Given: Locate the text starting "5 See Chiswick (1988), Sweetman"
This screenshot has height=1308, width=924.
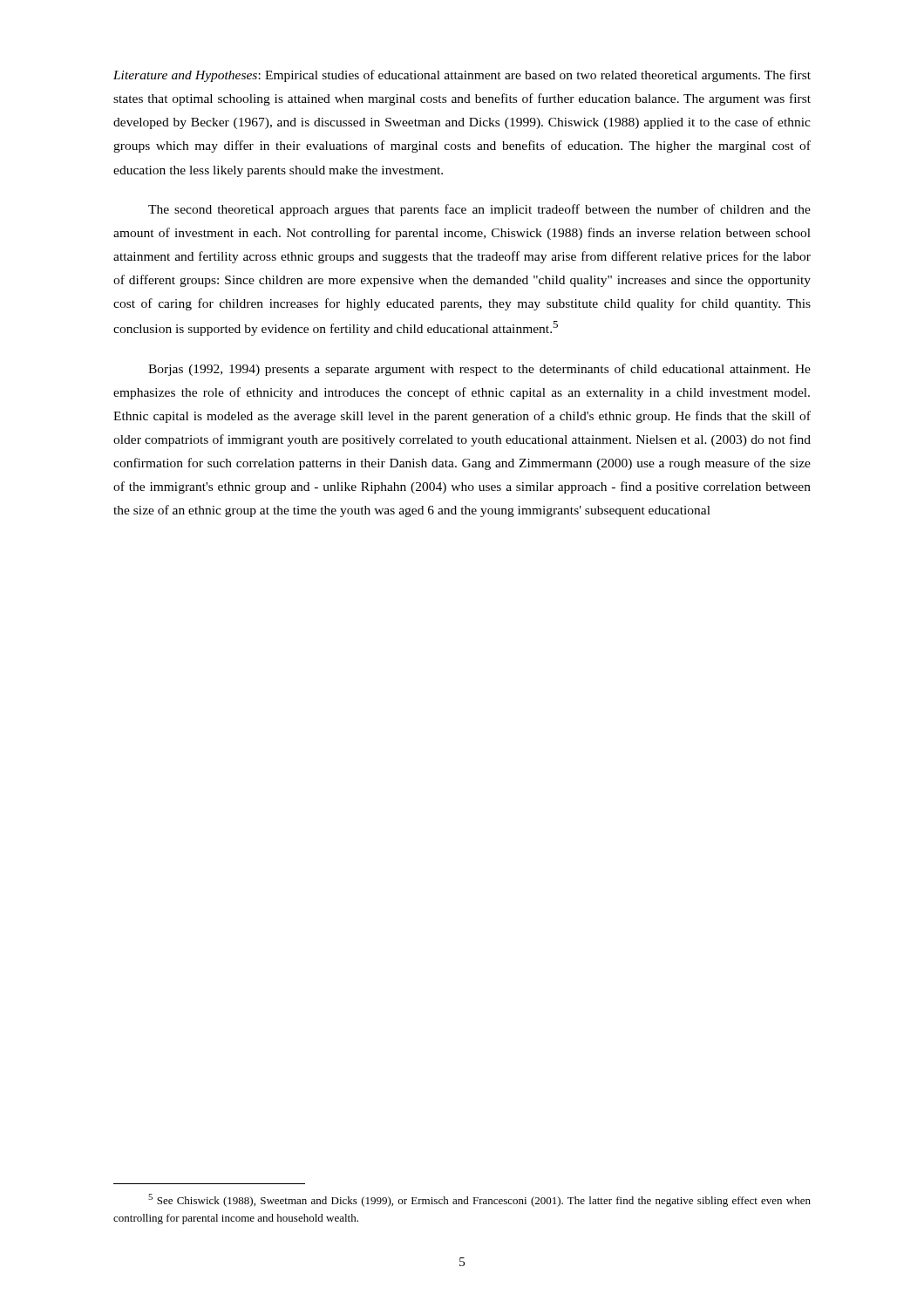Looking at the screenshot, I should tap(462, 1208).
